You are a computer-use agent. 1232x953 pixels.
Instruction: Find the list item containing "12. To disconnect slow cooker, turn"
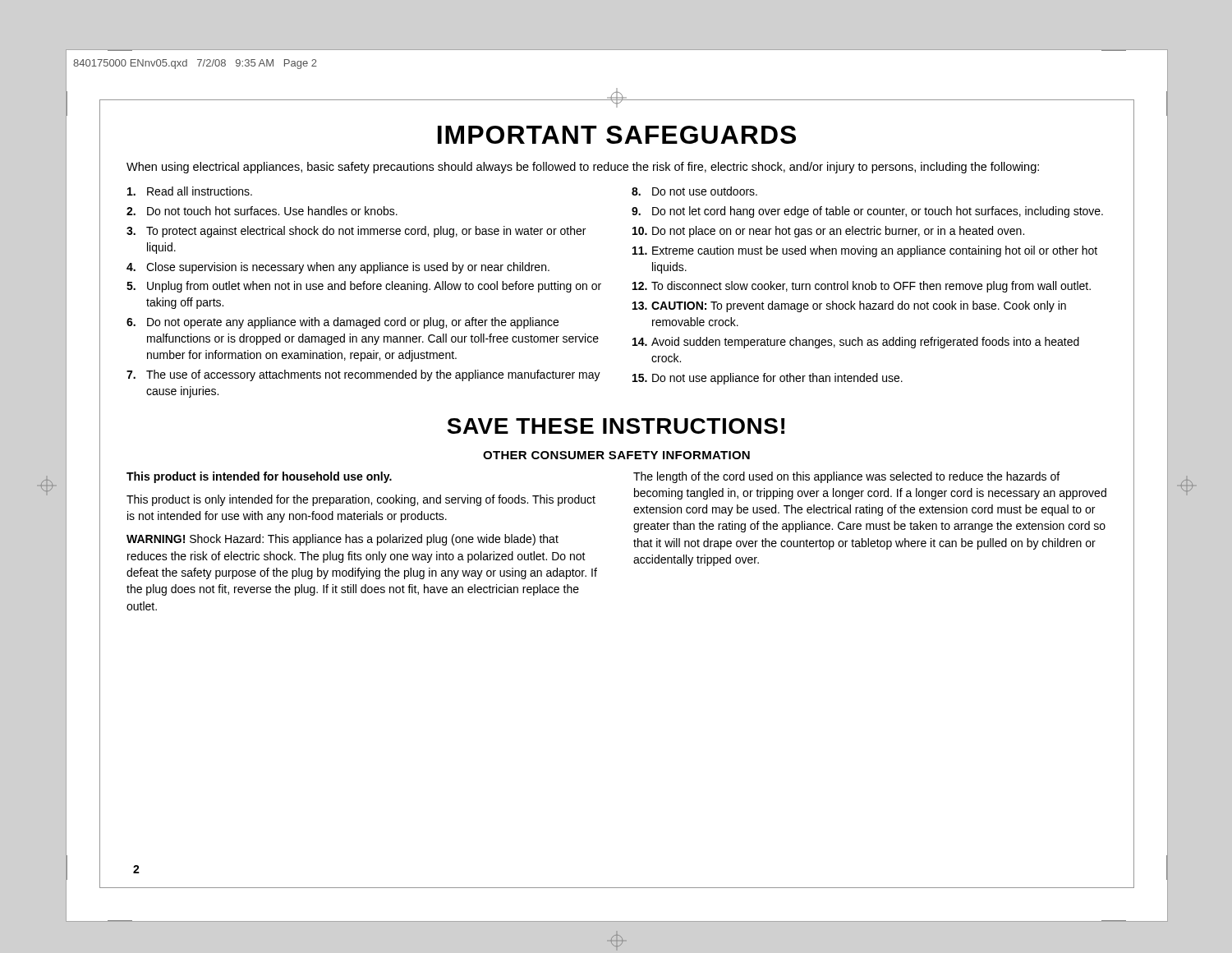(x=869, y=287)
